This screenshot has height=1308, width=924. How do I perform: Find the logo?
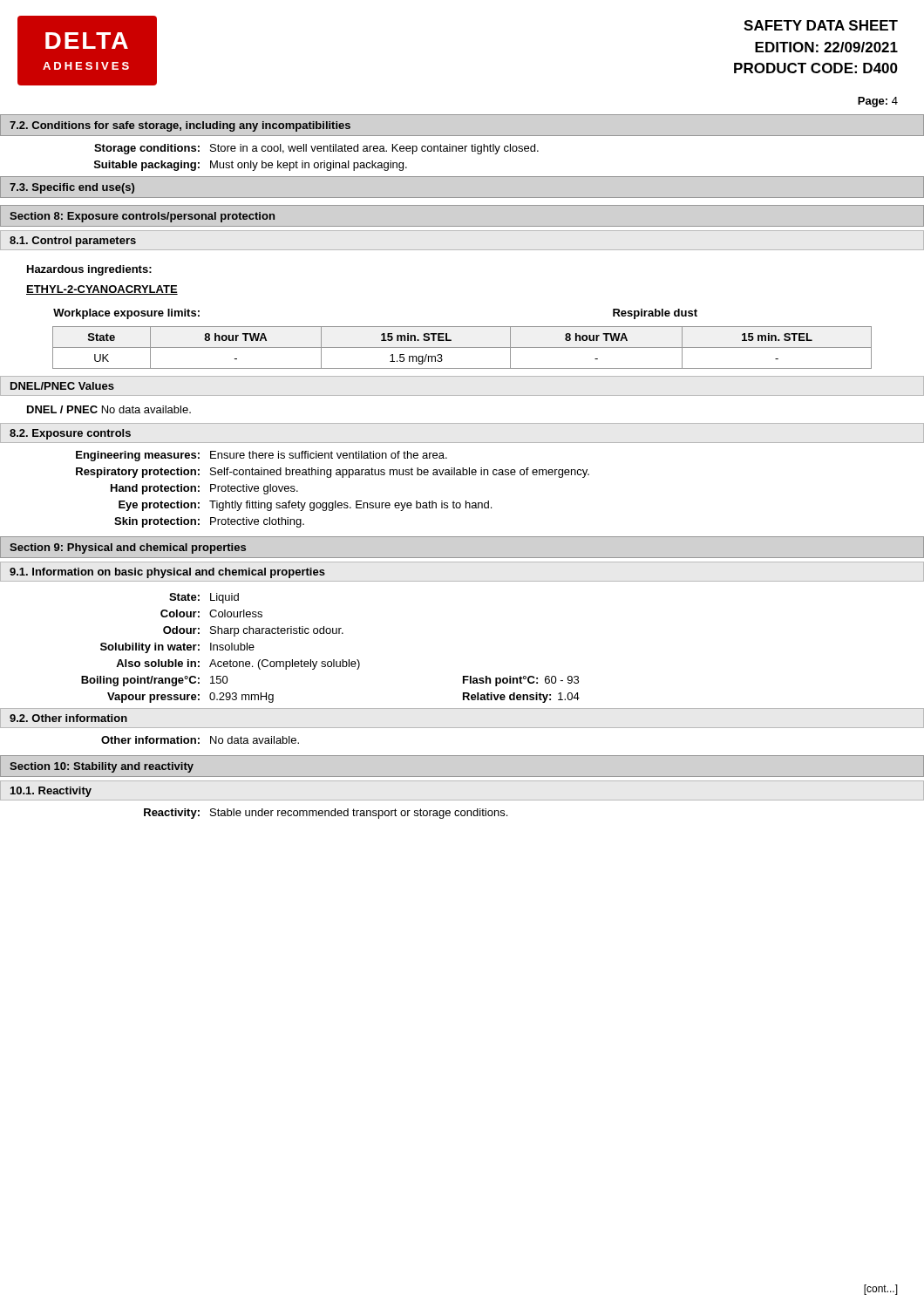click(87, 51)
